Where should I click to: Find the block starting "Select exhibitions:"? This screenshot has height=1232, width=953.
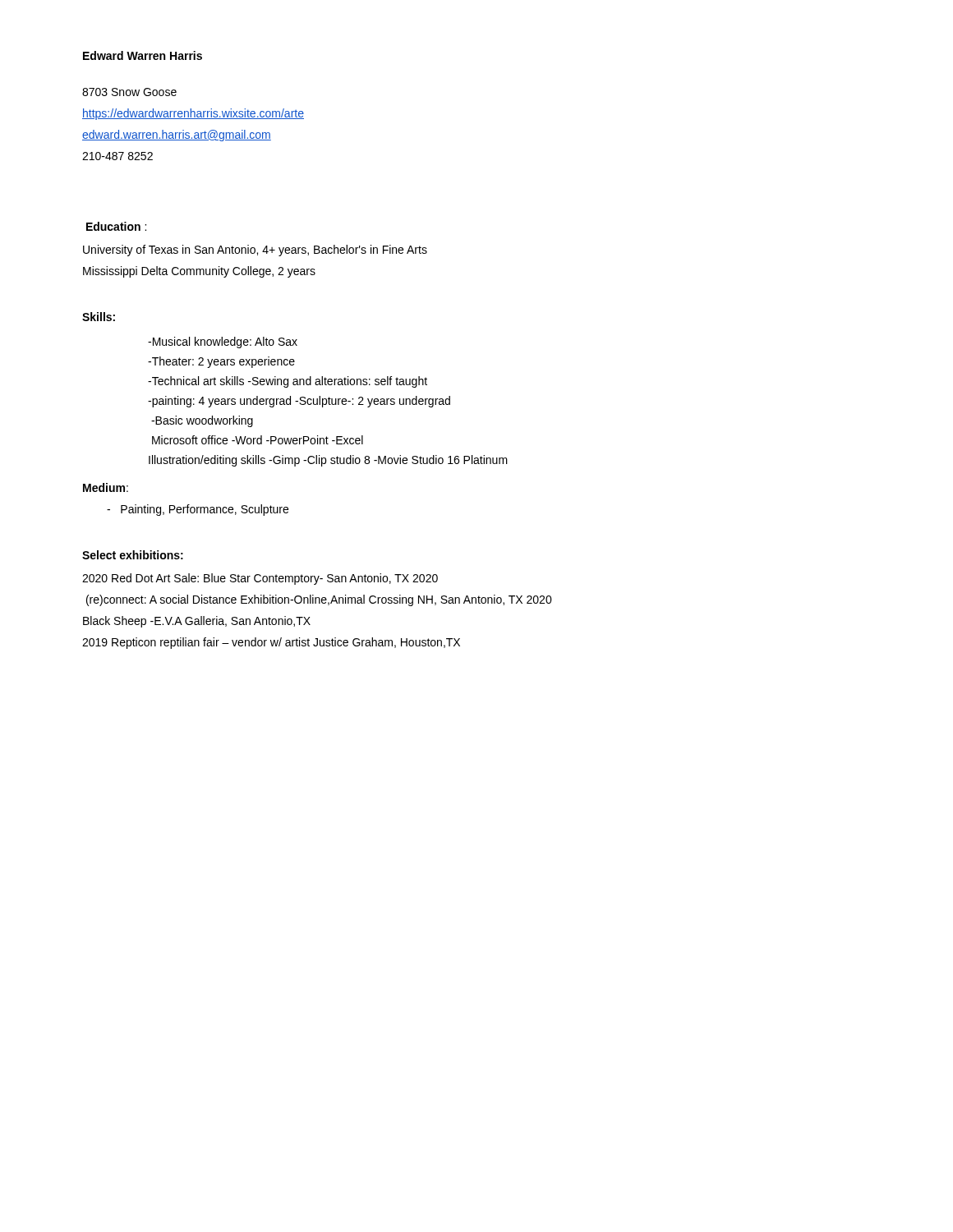point(133,555)
